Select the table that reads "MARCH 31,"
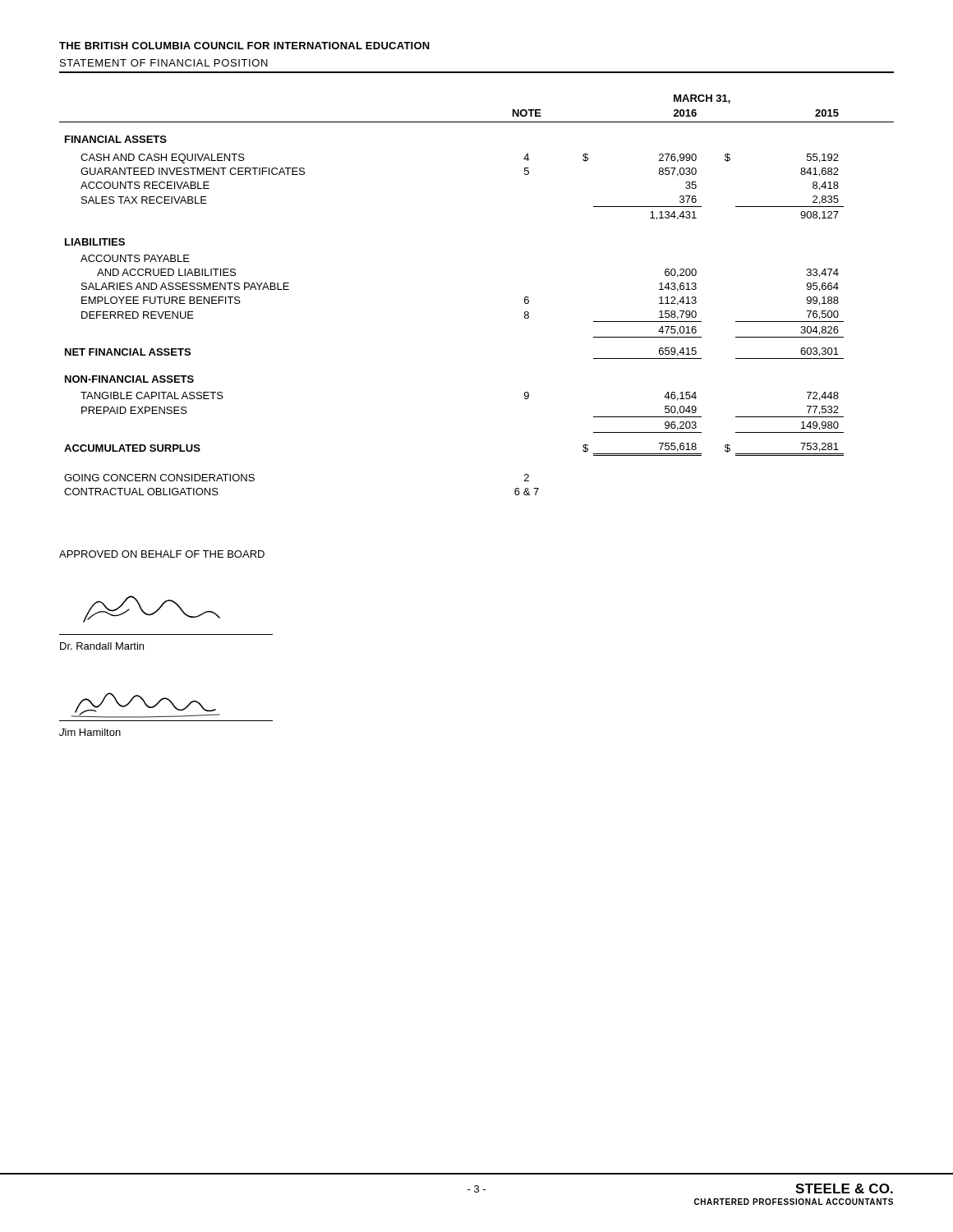This screenshot has height=1232, width=953. point(476,295)
